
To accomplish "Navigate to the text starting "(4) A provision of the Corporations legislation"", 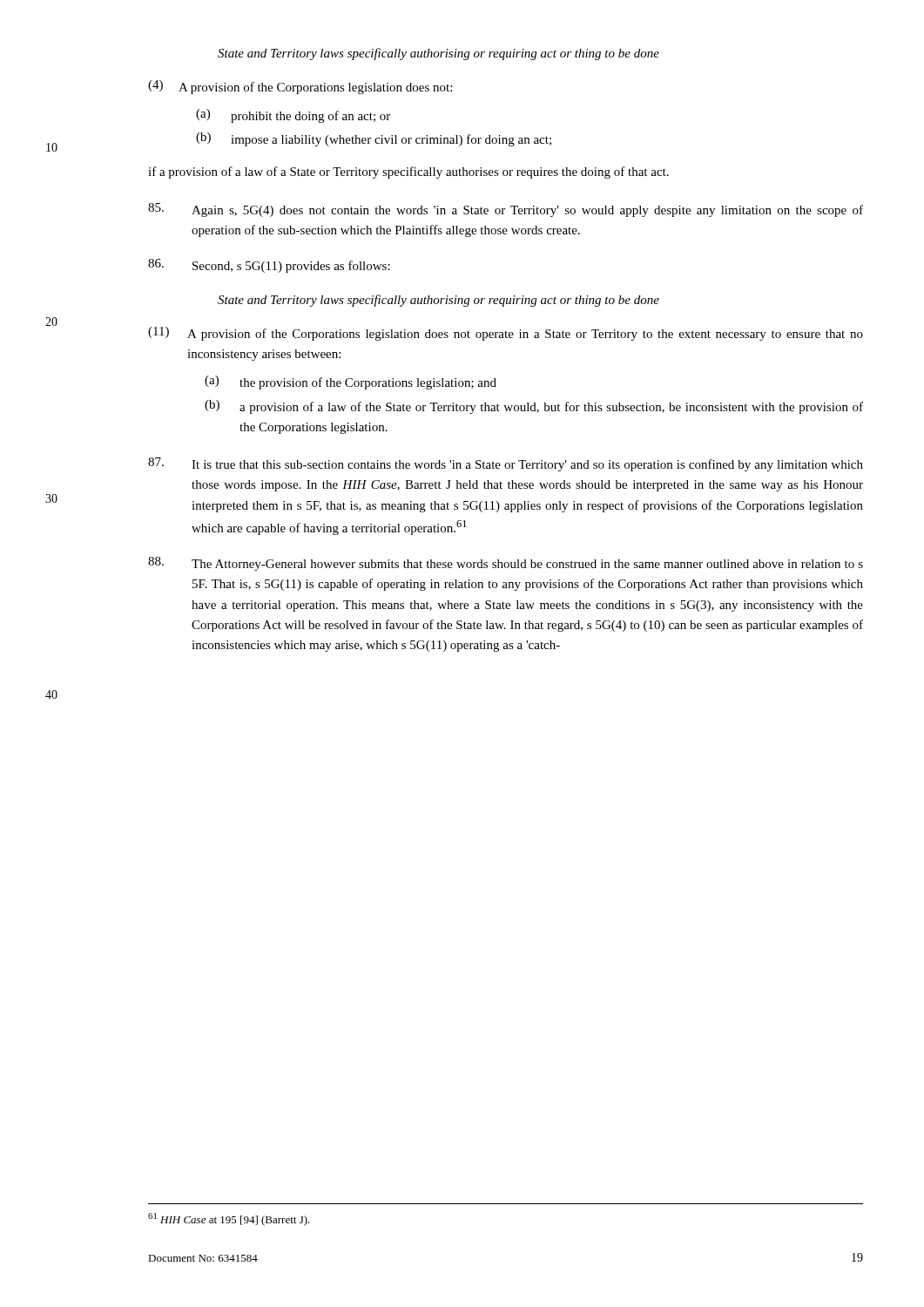I will pos(300,87).
